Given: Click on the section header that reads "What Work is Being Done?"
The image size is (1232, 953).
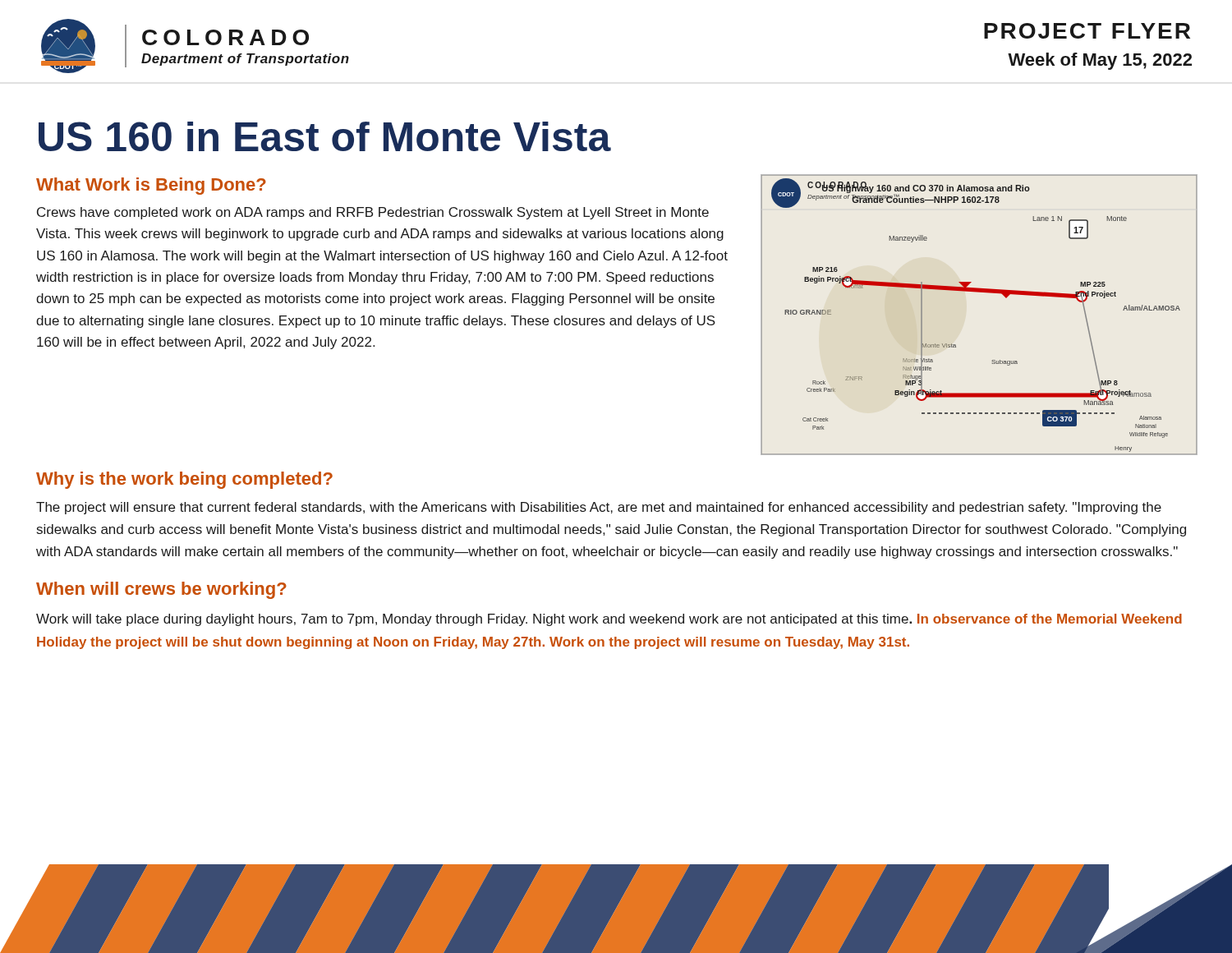Looking at the screenshot, I should pyautogui.click(x=151, y=184).
